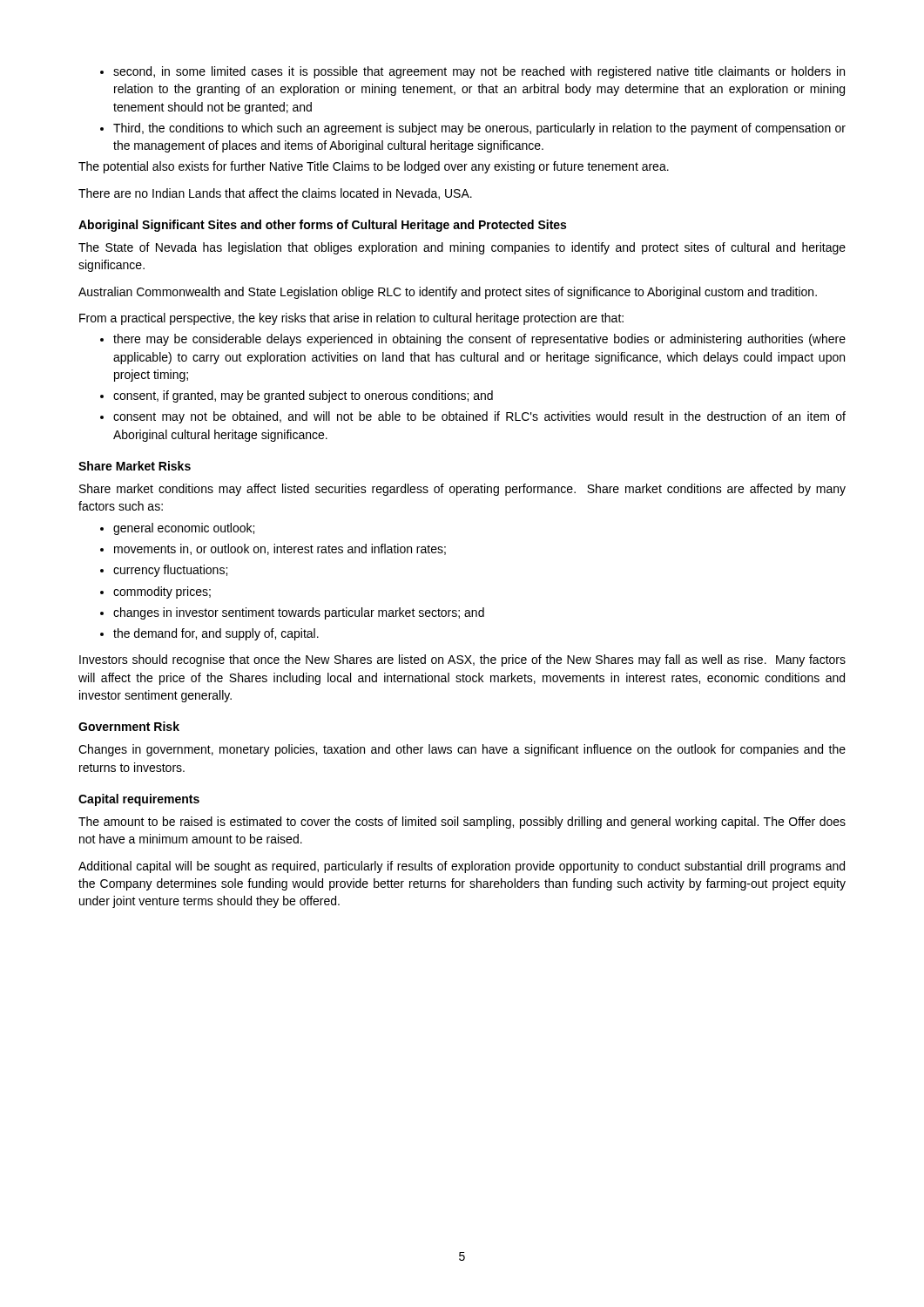Point to the element starting "From a practical perspective, the"

click(462, 318)
